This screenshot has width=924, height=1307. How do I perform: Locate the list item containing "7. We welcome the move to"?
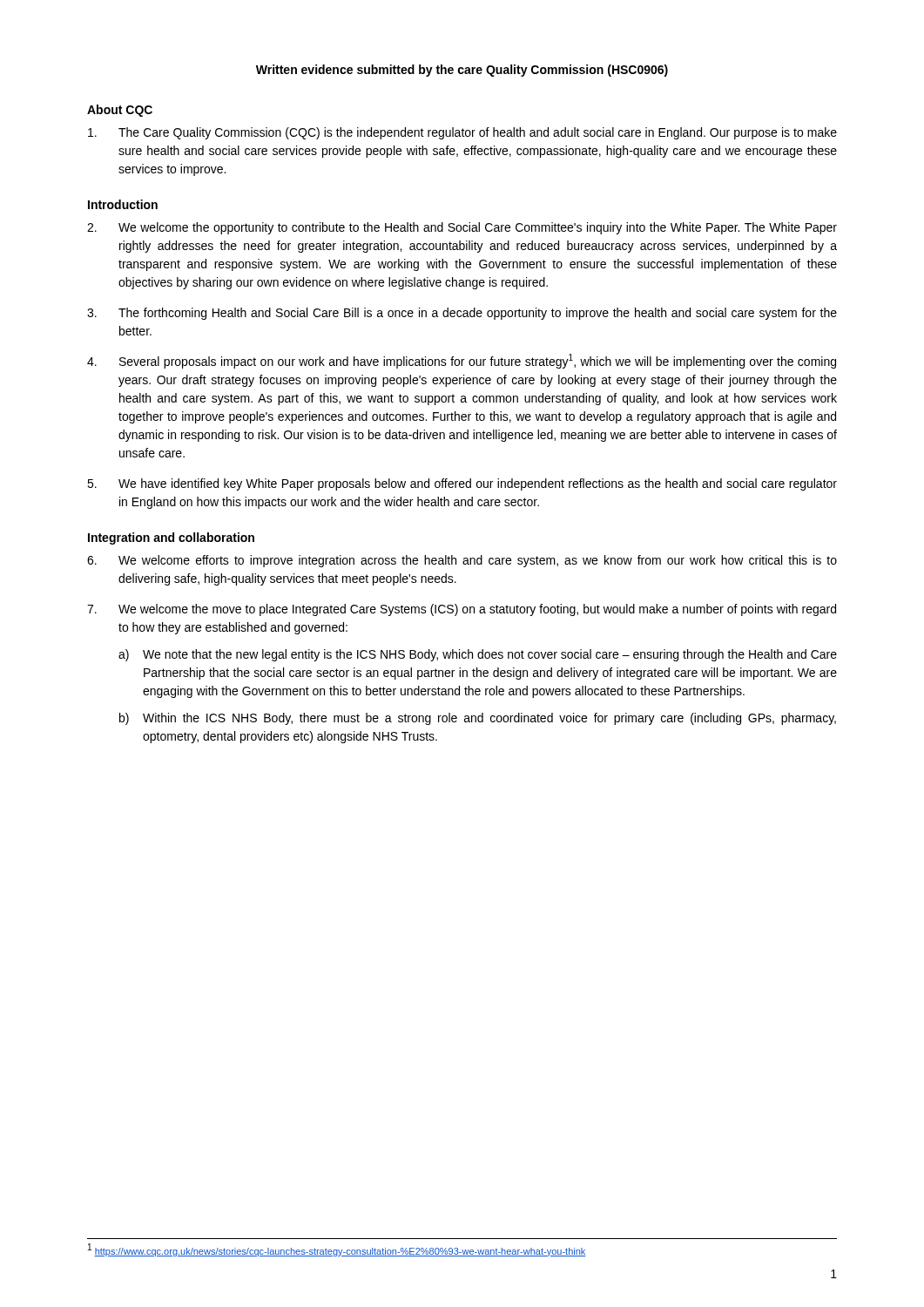click(x=462, y=677)
